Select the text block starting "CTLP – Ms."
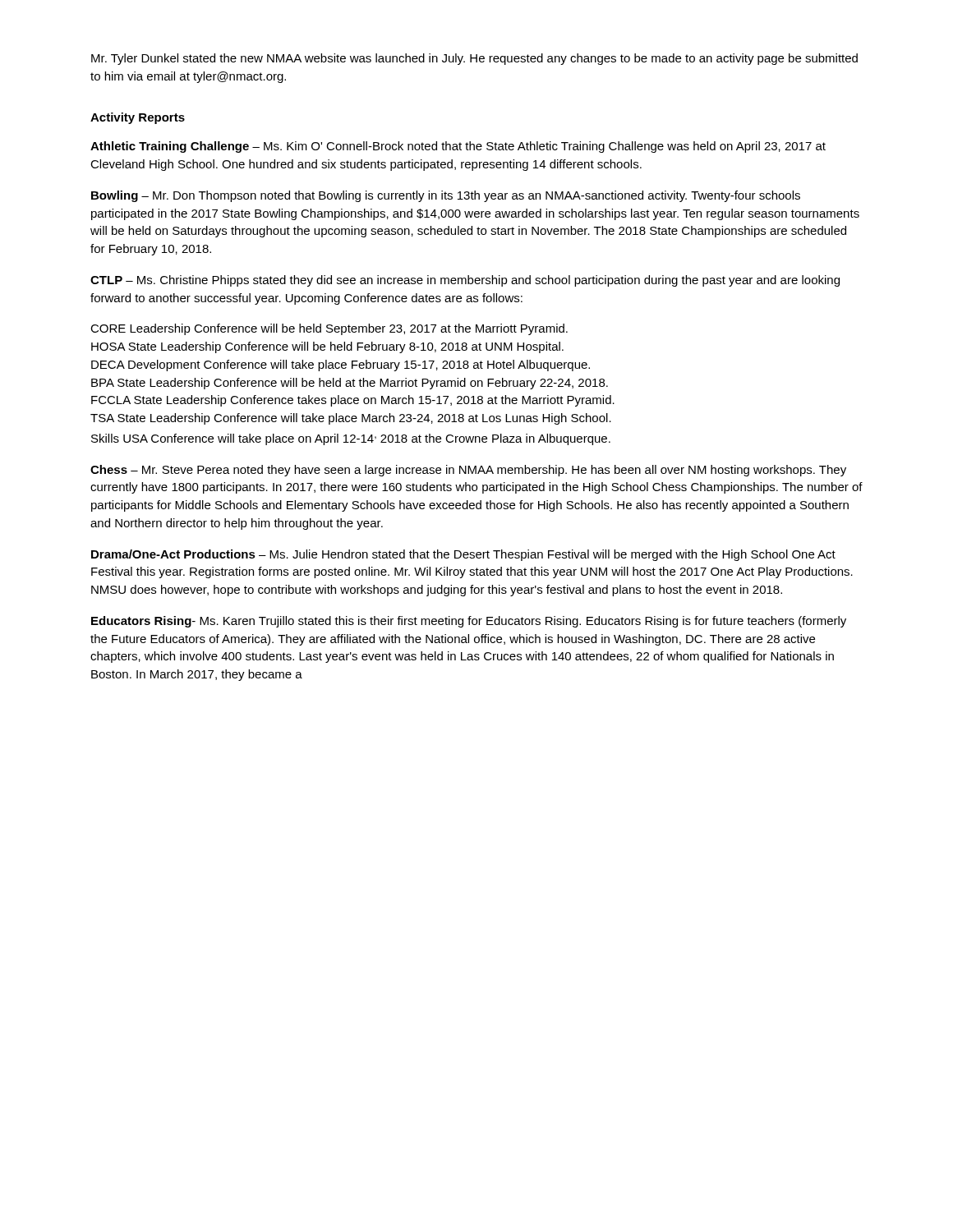 tap(465, 288)
